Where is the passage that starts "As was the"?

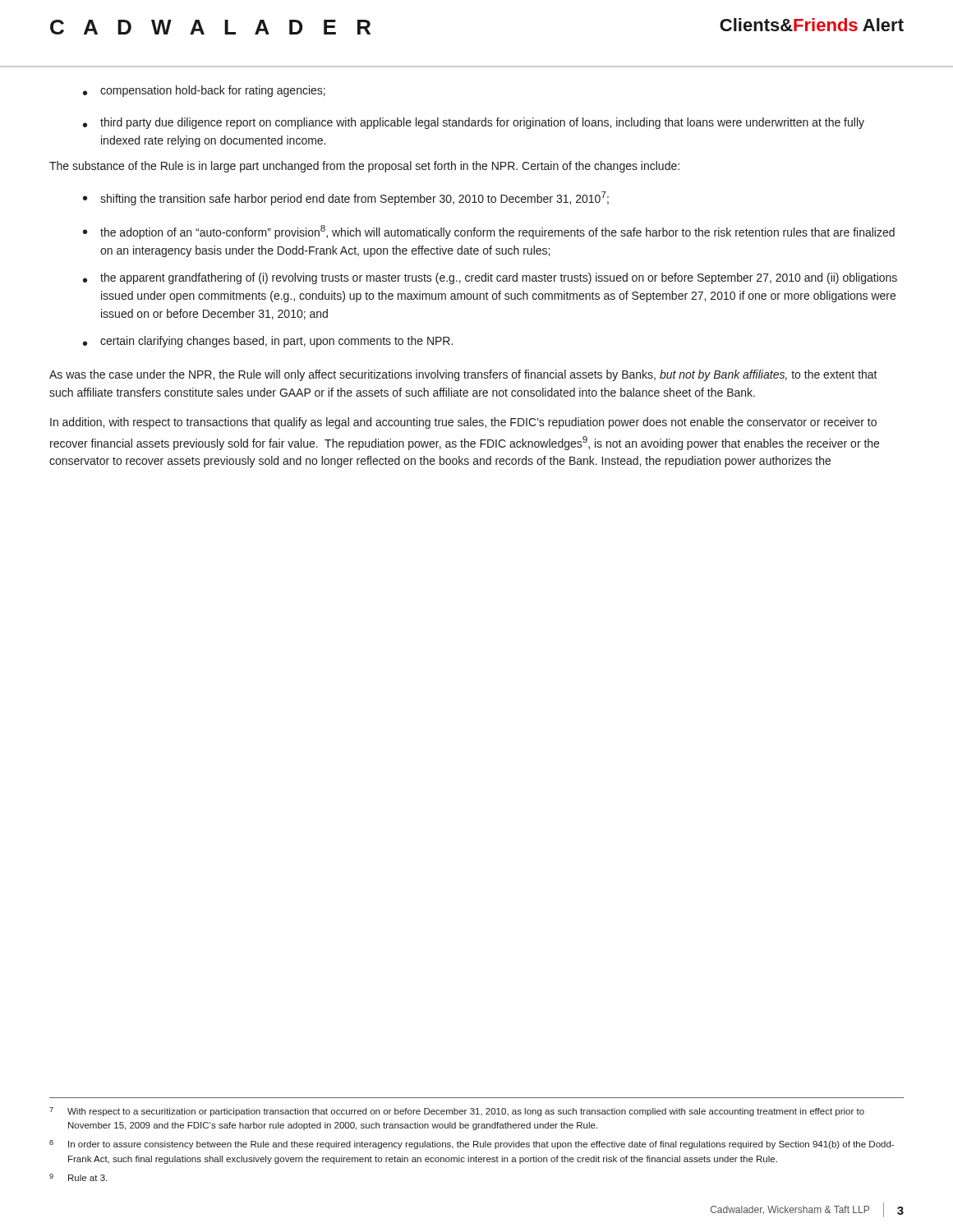(463, 384)
